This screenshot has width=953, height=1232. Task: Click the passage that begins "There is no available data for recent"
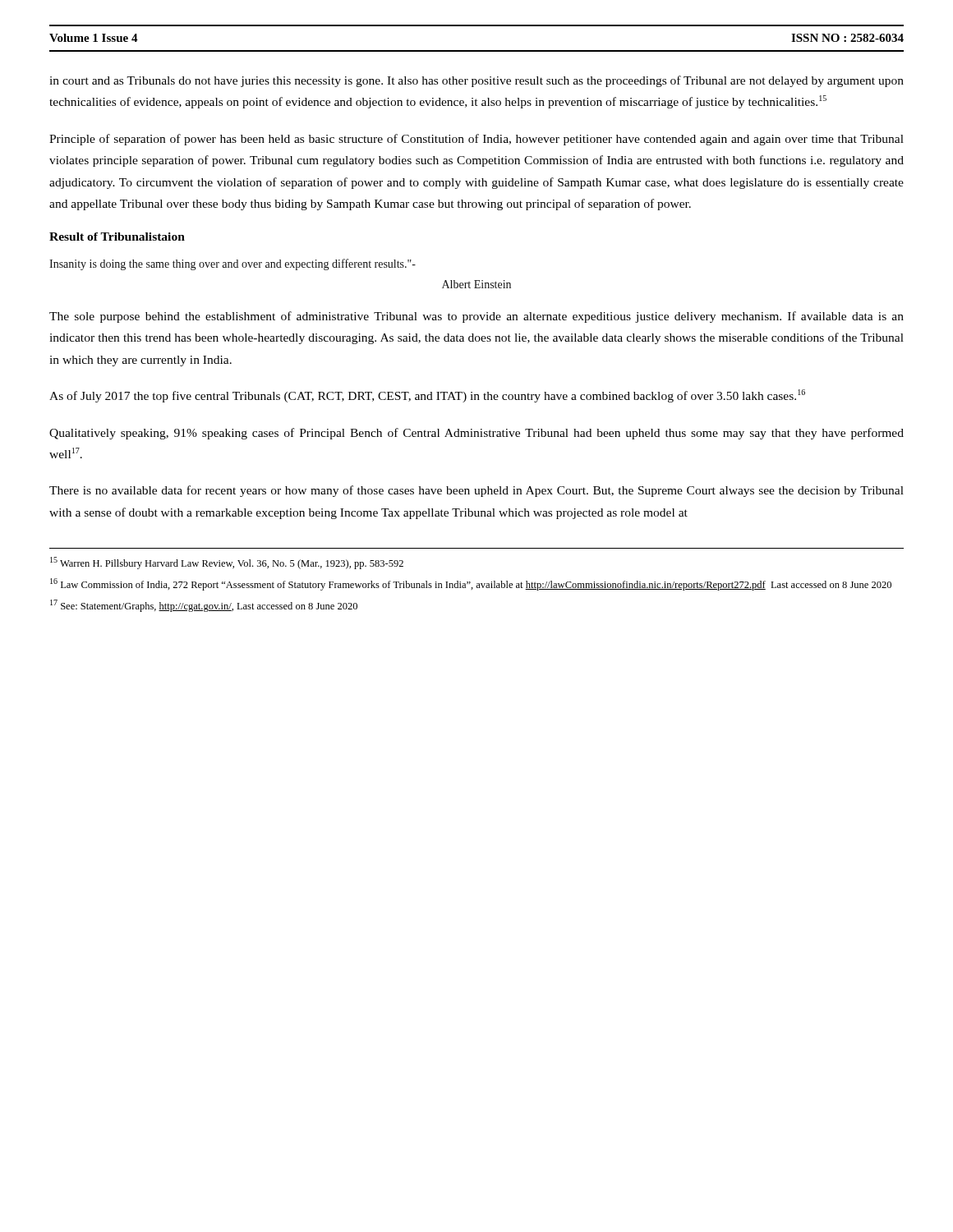[476, 501]
